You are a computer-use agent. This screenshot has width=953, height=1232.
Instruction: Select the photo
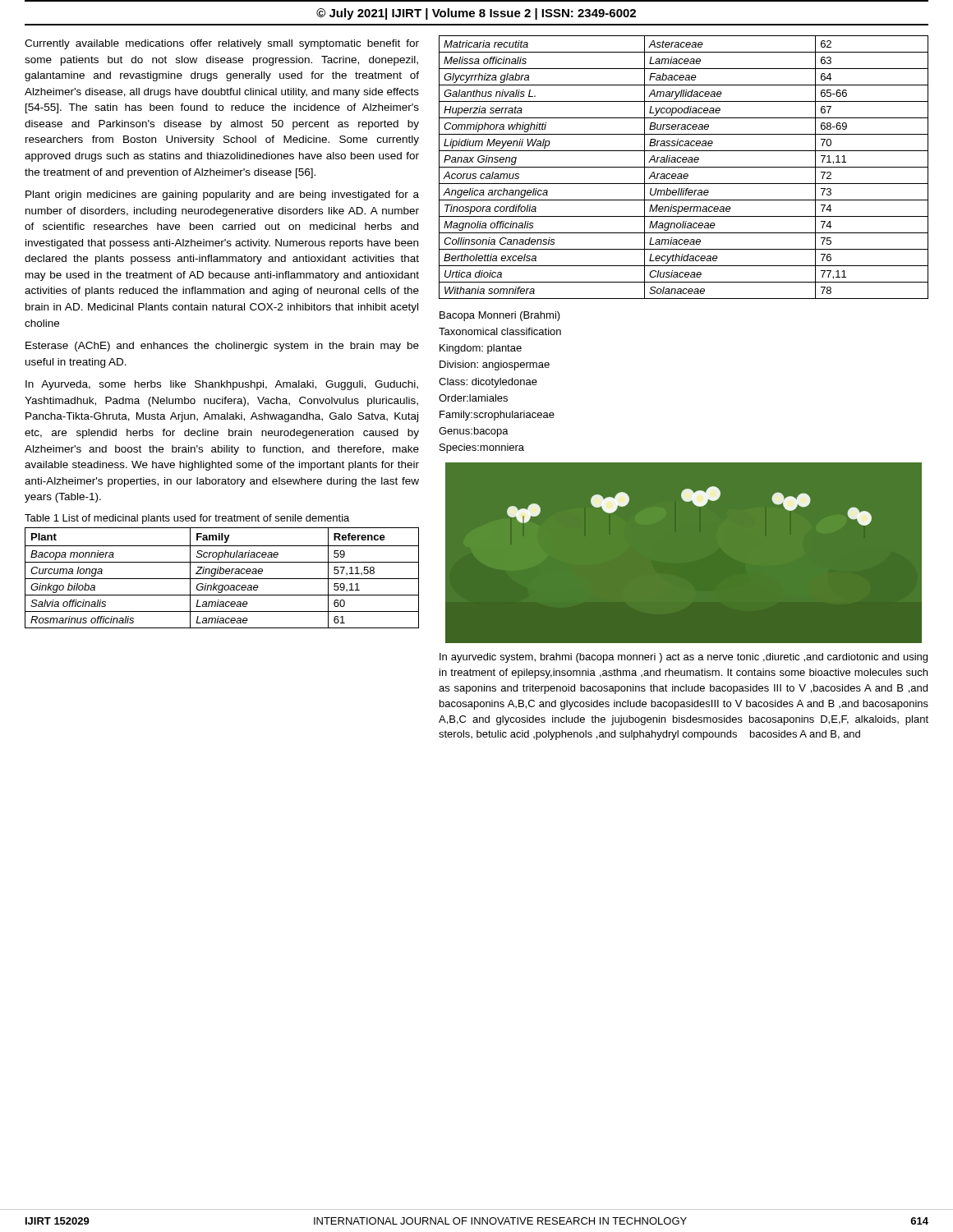[683, 553]
